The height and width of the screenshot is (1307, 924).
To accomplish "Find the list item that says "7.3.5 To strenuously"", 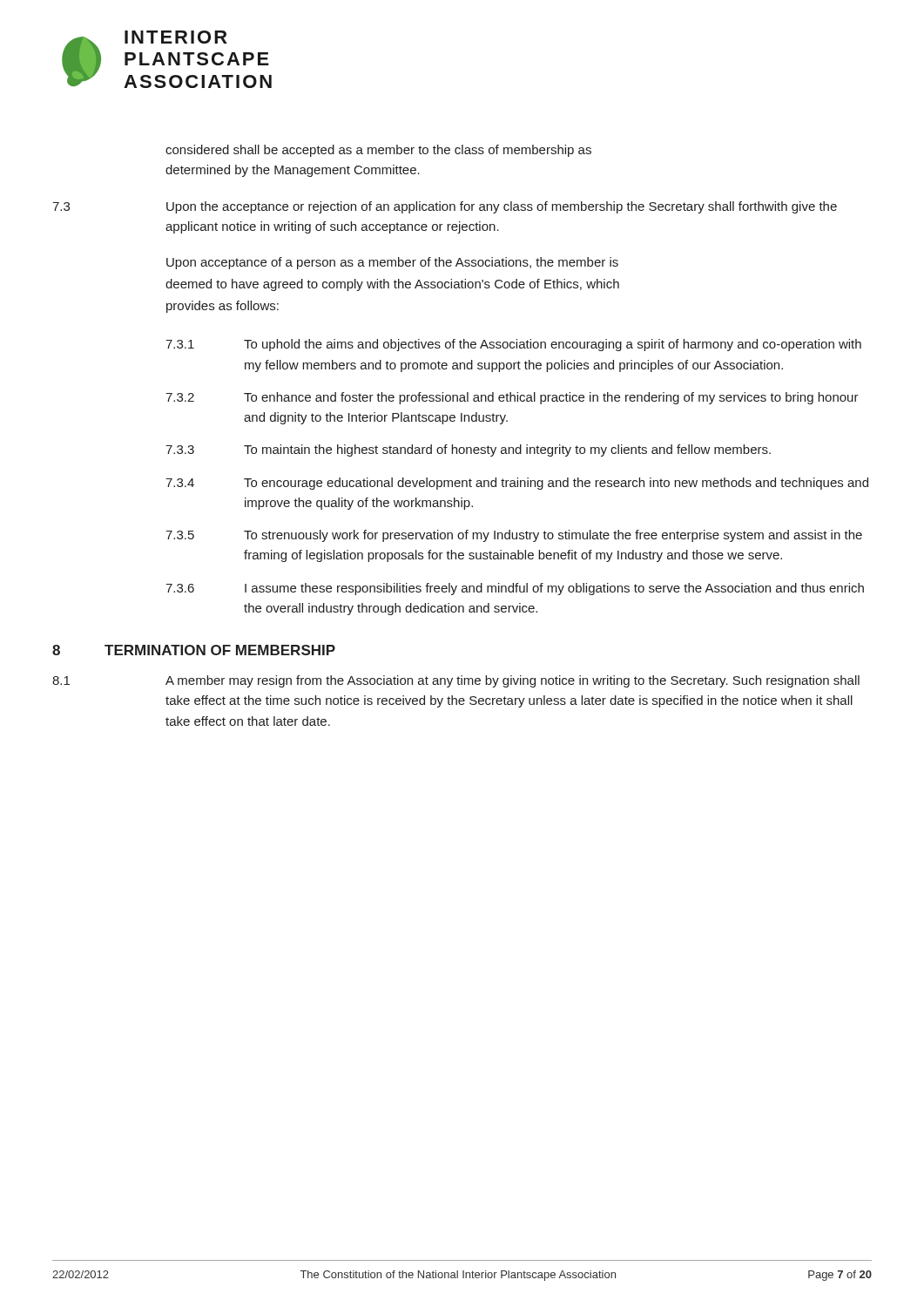I will 519,545.
